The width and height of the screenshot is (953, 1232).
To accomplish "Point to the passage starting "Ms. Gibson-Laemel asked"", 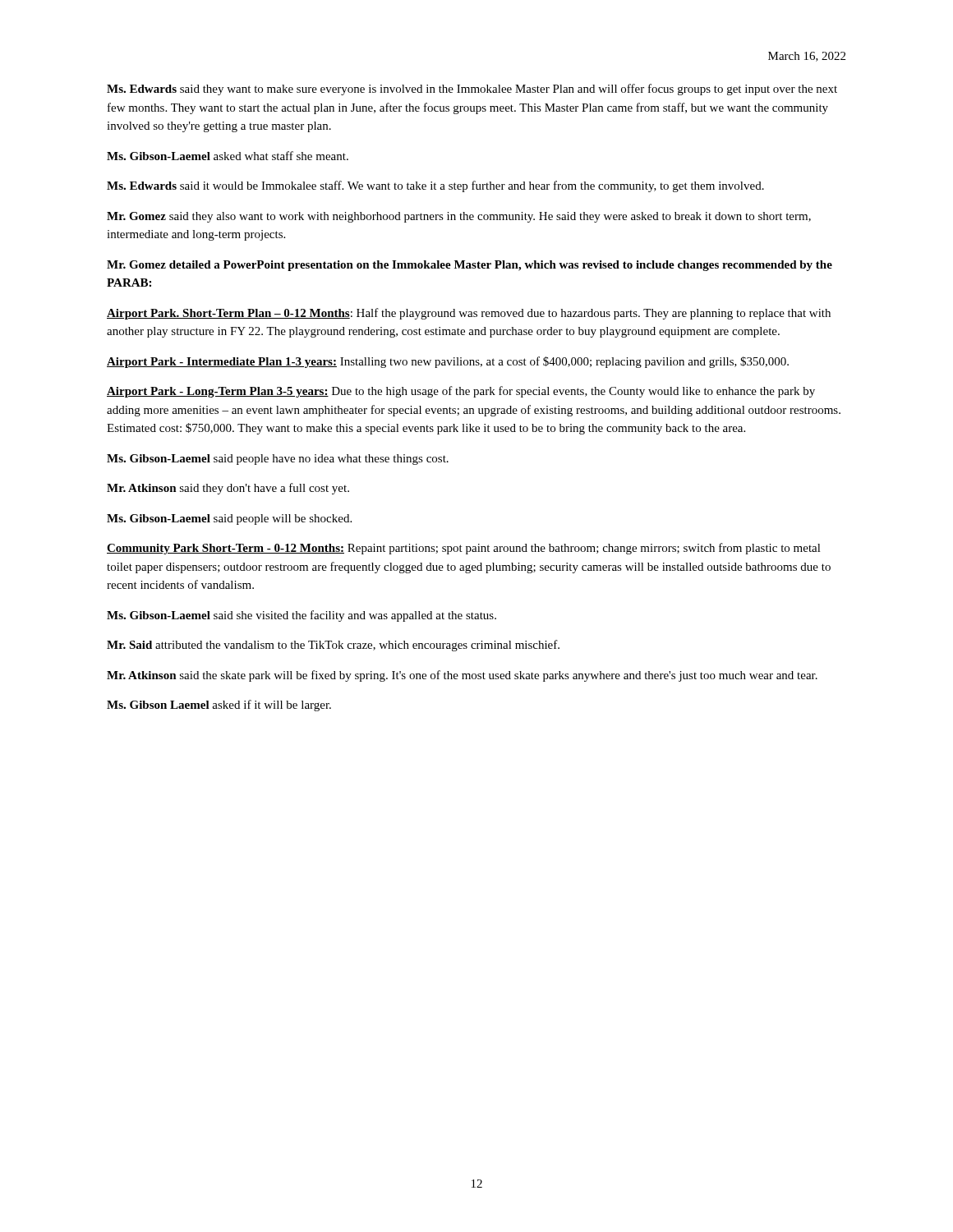I will click(x=228, y=156).
